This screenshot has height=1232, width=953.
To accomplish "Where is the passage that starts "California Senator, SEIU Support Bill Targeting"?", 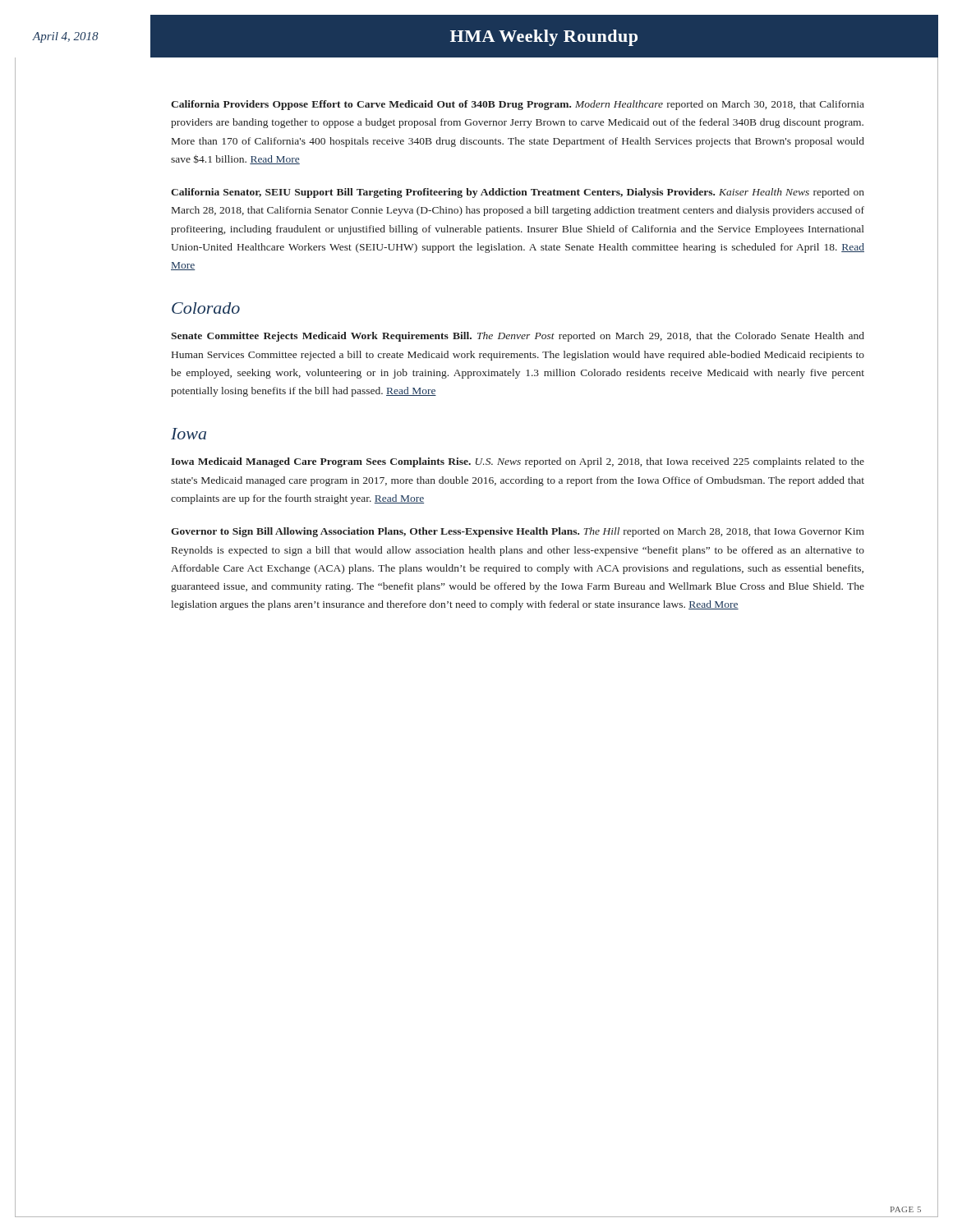I will point(518,228).
